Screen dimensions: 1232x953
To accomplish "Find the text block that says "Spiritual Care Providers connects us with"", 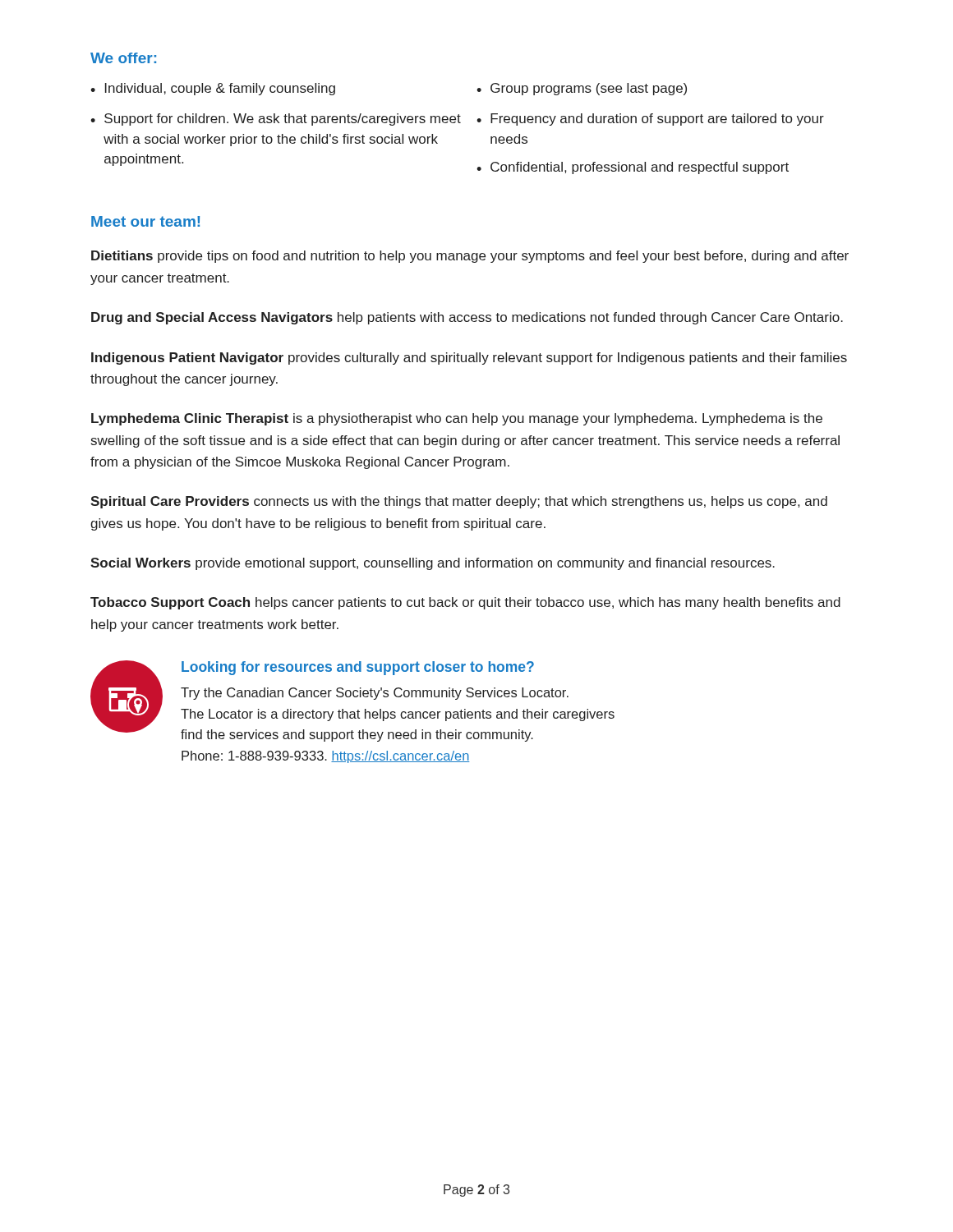I will 459,512.
